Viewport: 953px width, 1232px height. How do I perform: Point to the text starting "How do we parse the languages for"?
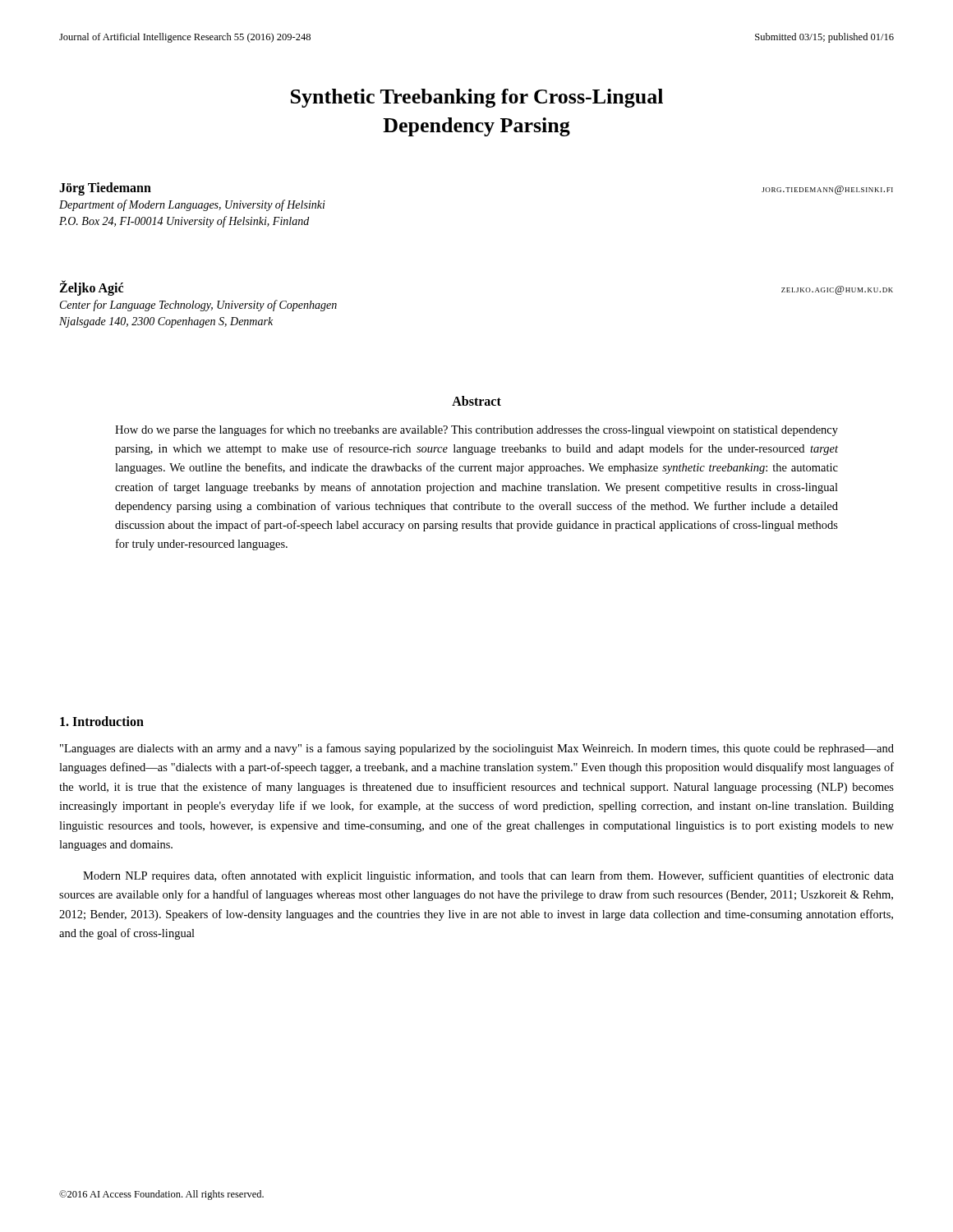click(476, 487)
